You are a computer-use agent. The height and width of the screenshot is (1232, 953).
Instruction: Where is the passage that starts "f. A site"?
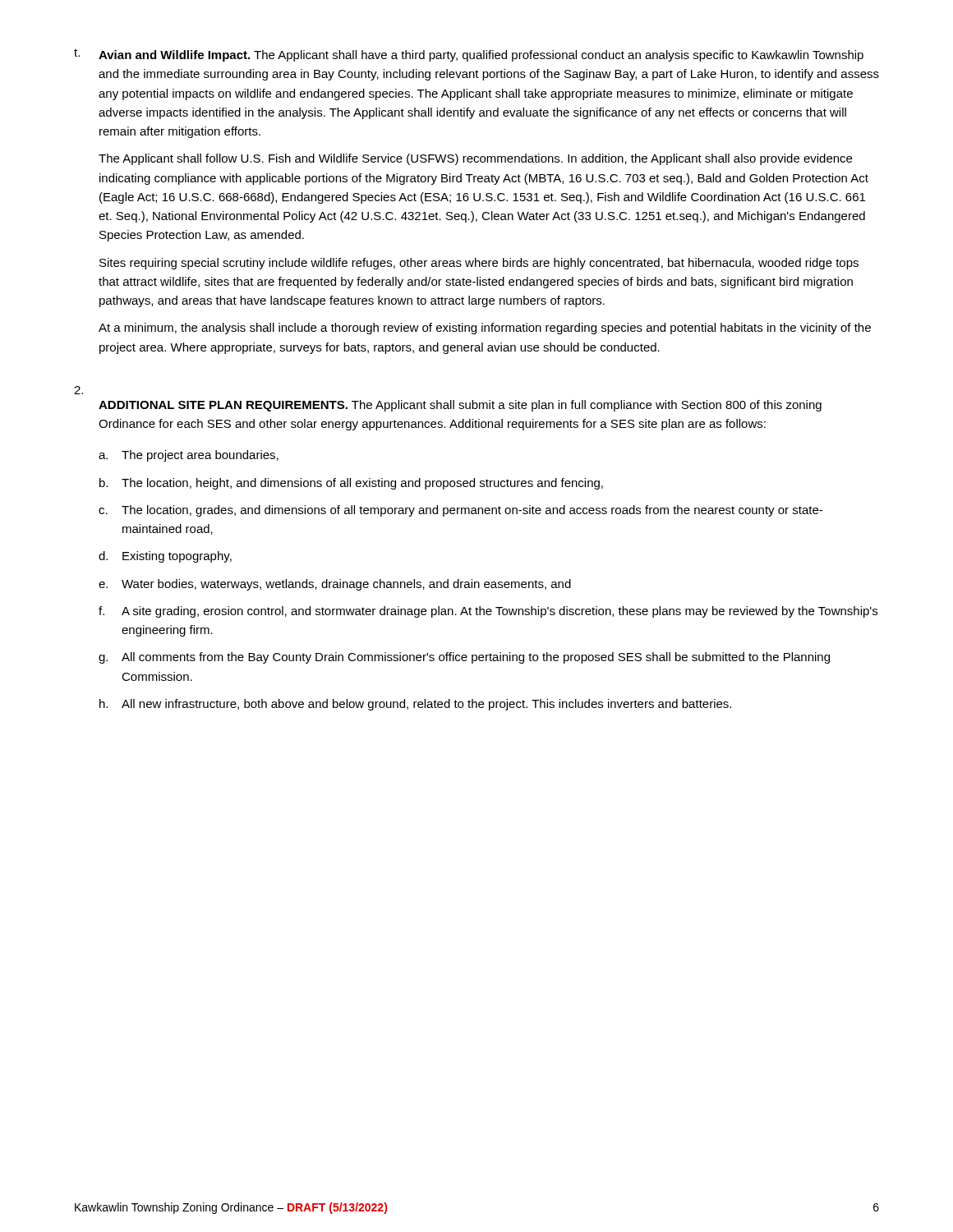[x=489, y=620]
